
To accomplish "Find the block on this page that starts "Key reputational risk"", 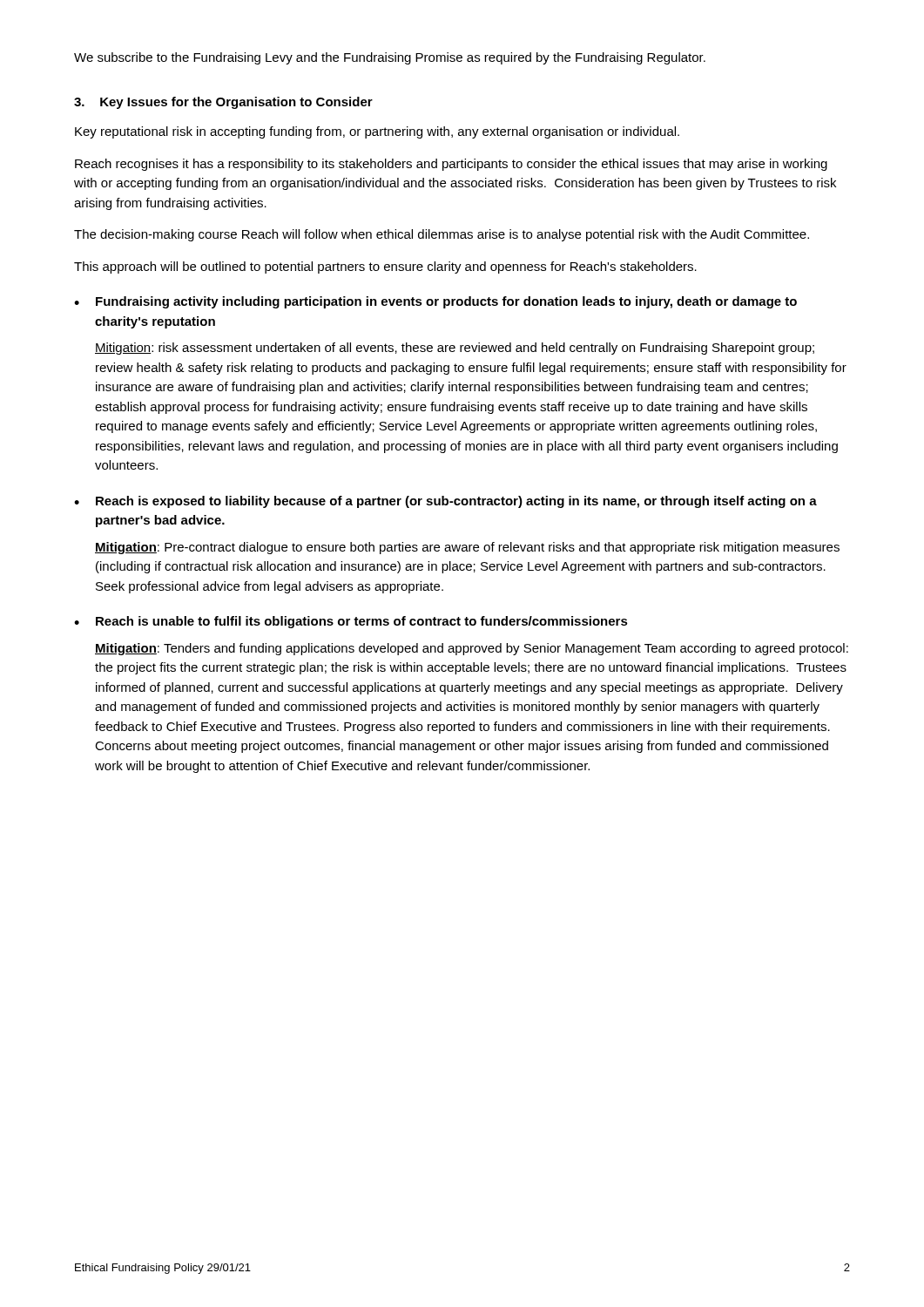I will (x=377, y=131).
